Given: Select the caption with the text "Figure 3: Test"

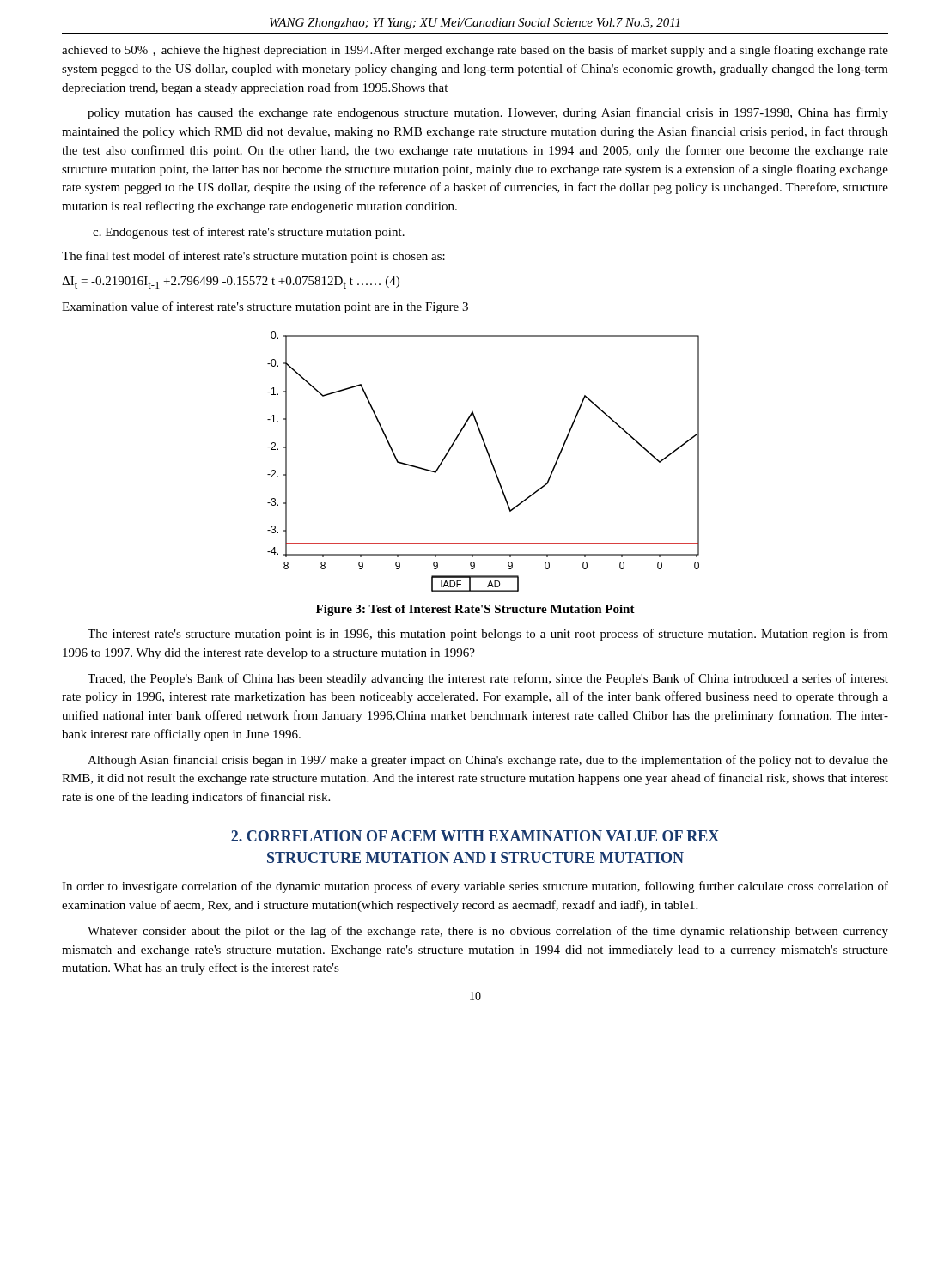Looking at the screenshot, I should click(475, 609).
